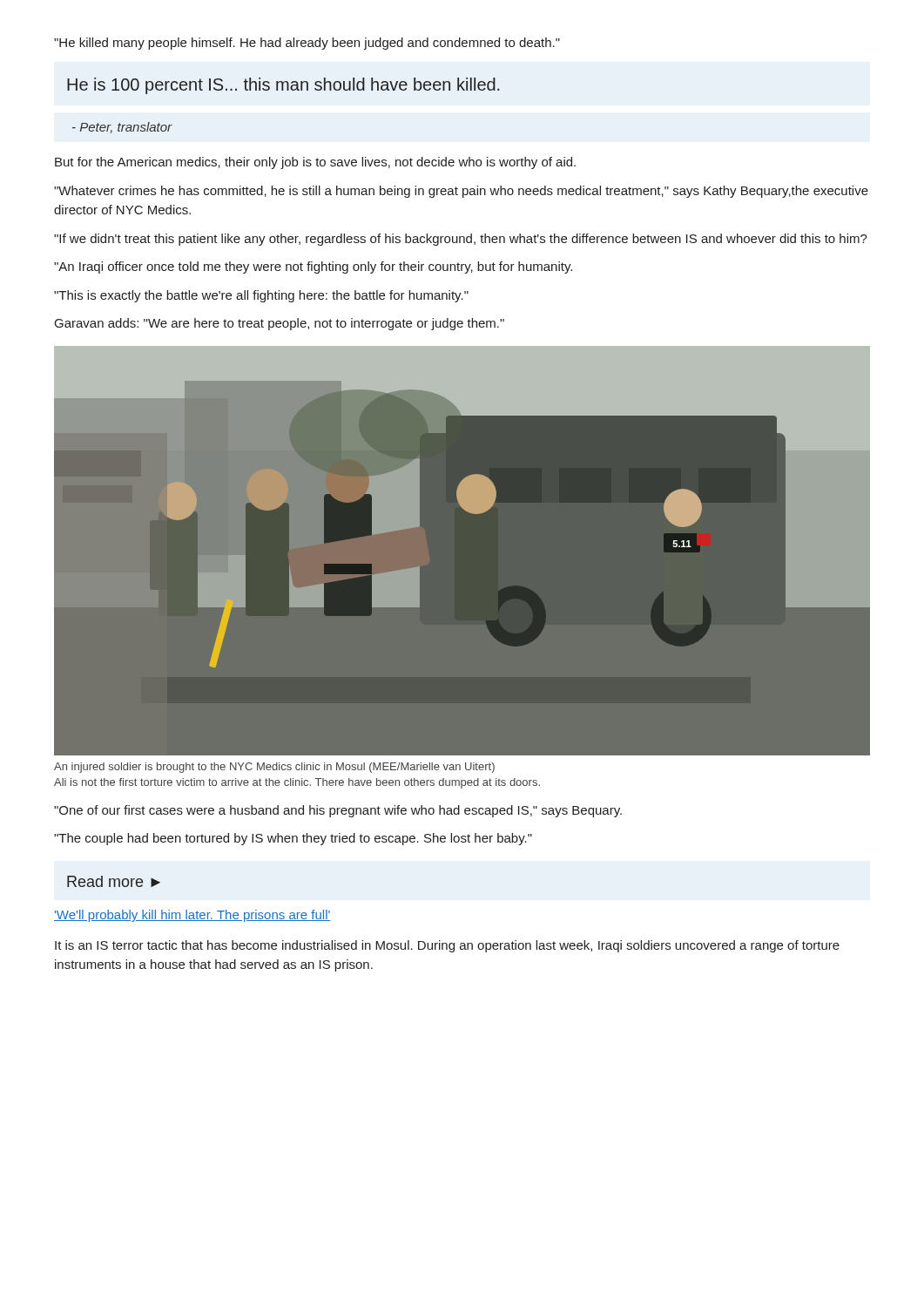
Task: Where is the passage that starts ""He killed many people himself."?
Action: [x=307, y=42]
